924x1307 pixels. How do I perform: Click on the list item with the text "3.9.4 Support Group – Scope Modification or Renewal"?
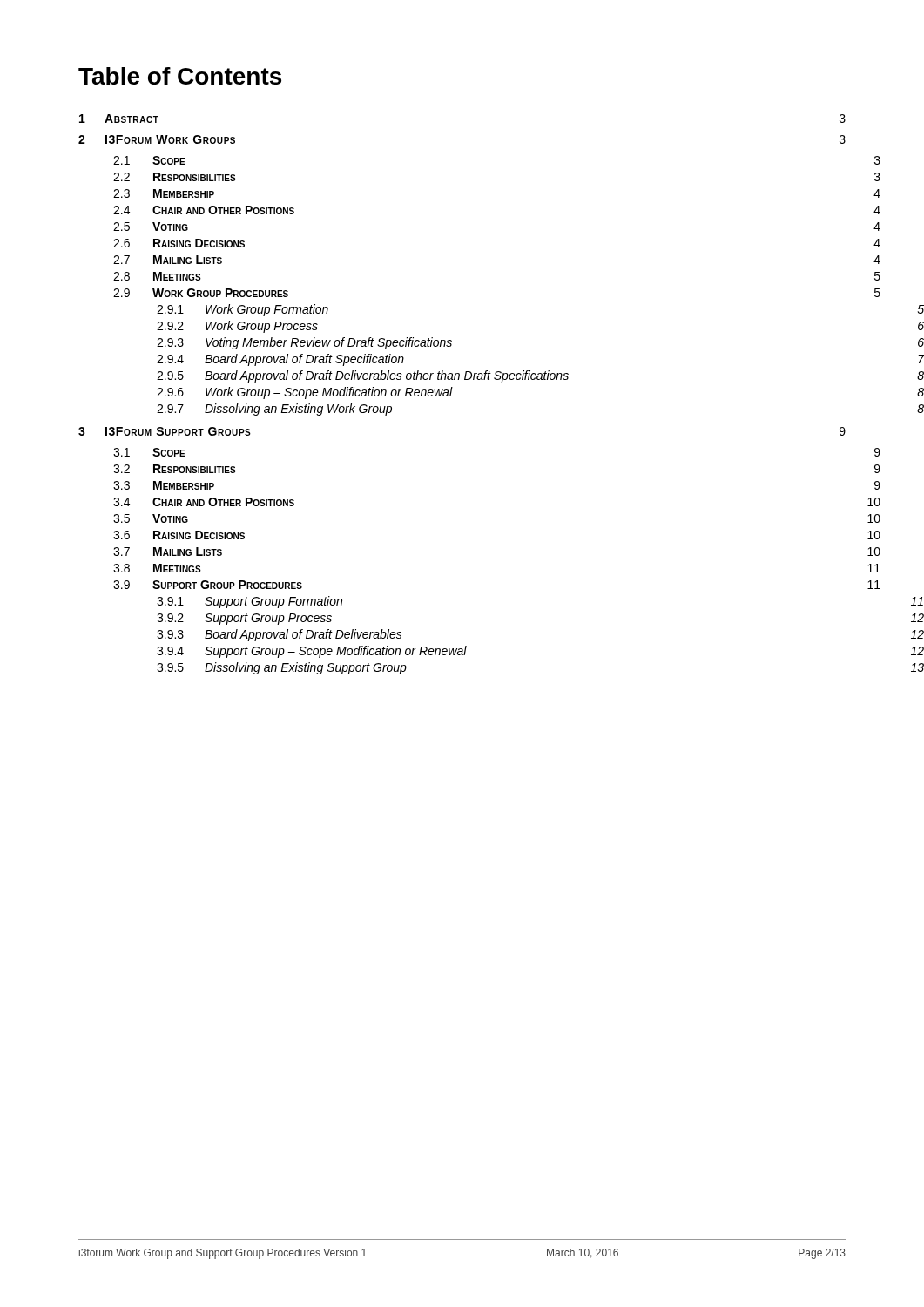coord(170,651)
